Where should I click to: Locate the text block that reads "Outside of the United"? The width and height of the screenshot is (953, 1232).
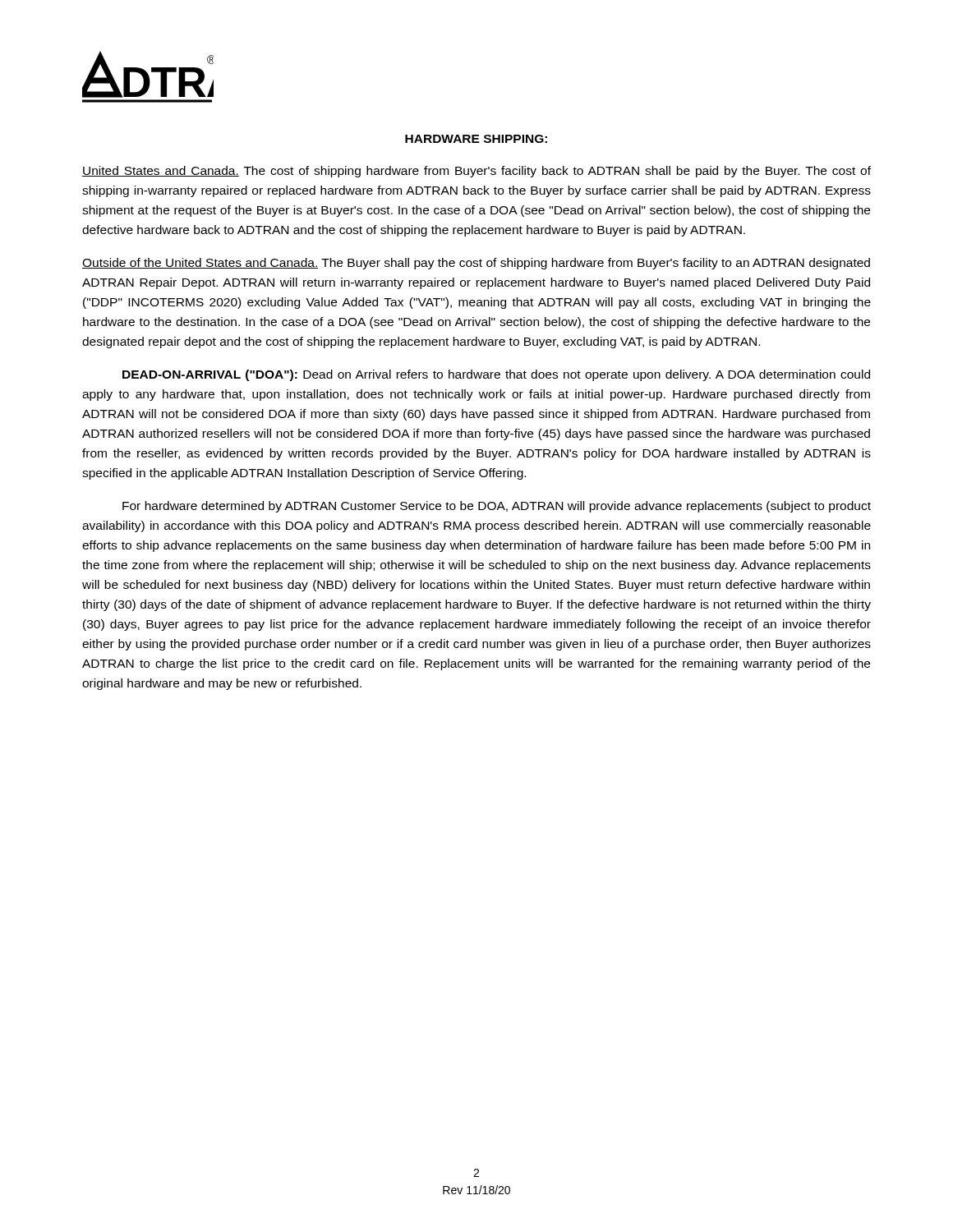pyautogui.click(x=476, y=302)
